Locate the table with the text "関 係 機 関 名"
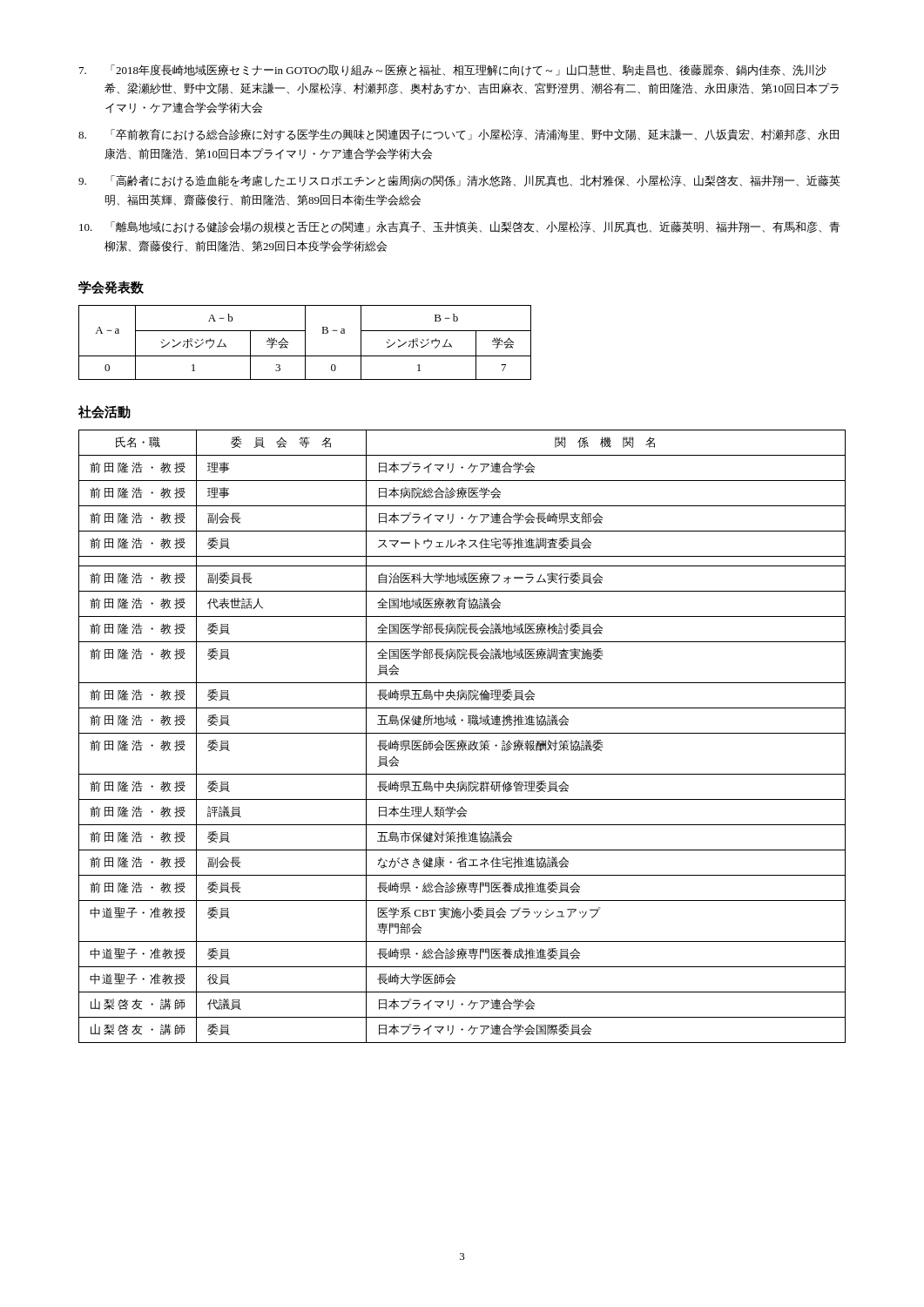This screenshot has width=924, height=1307. (462, 736)
